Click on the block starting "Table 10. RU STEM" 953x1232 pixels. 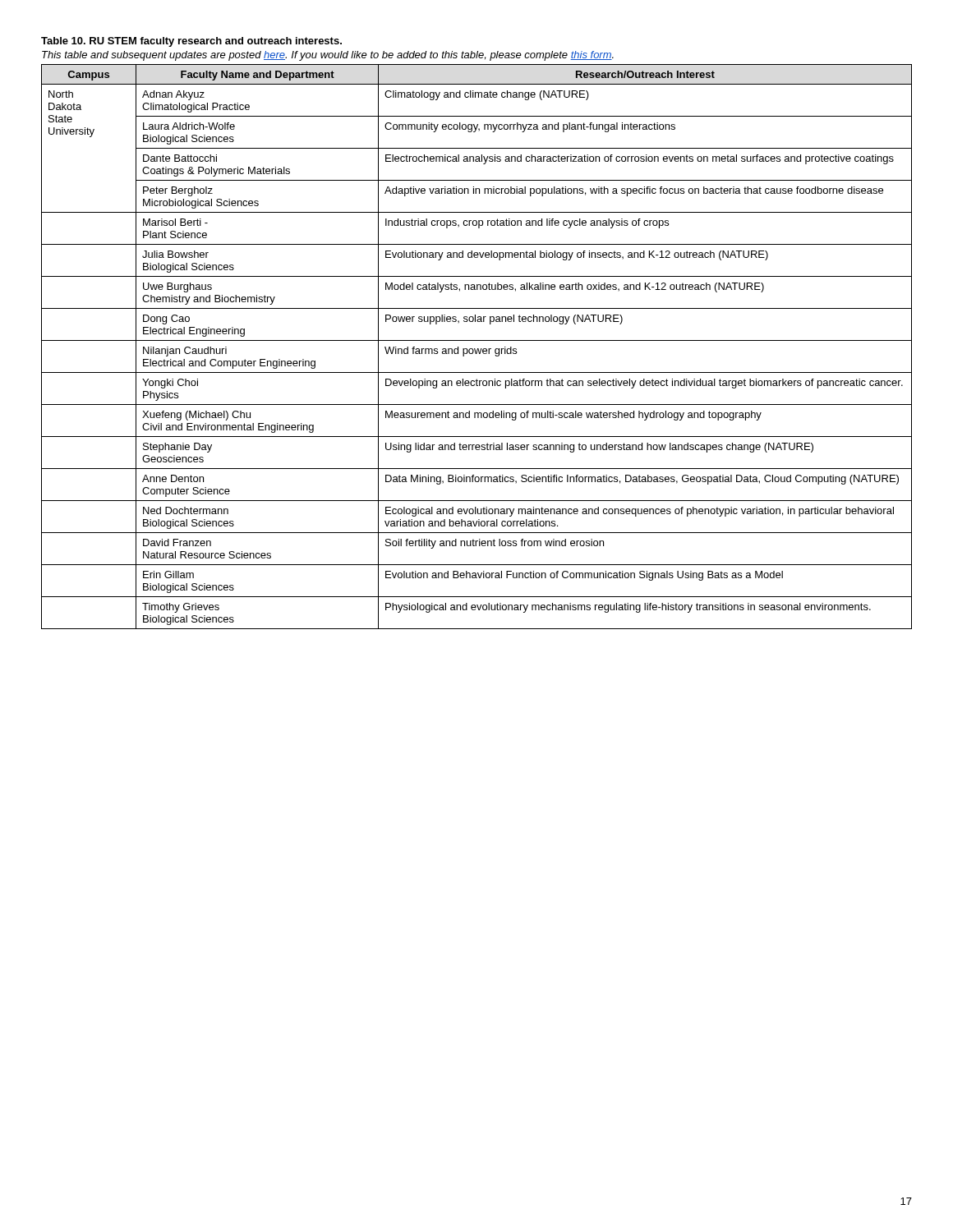tap(476, 48)
